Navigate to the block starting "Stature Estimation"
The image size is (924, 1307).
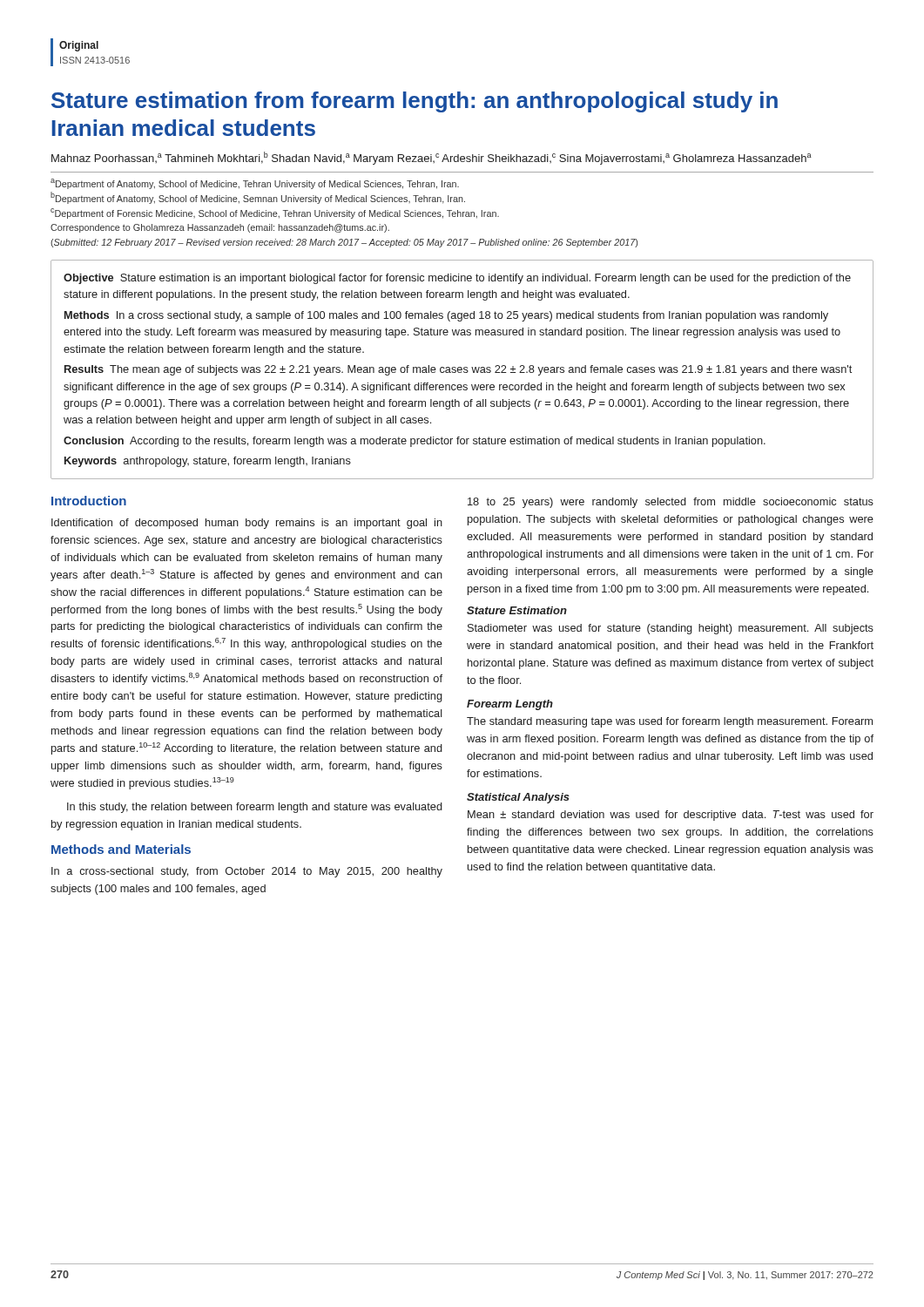click(517, 611)
